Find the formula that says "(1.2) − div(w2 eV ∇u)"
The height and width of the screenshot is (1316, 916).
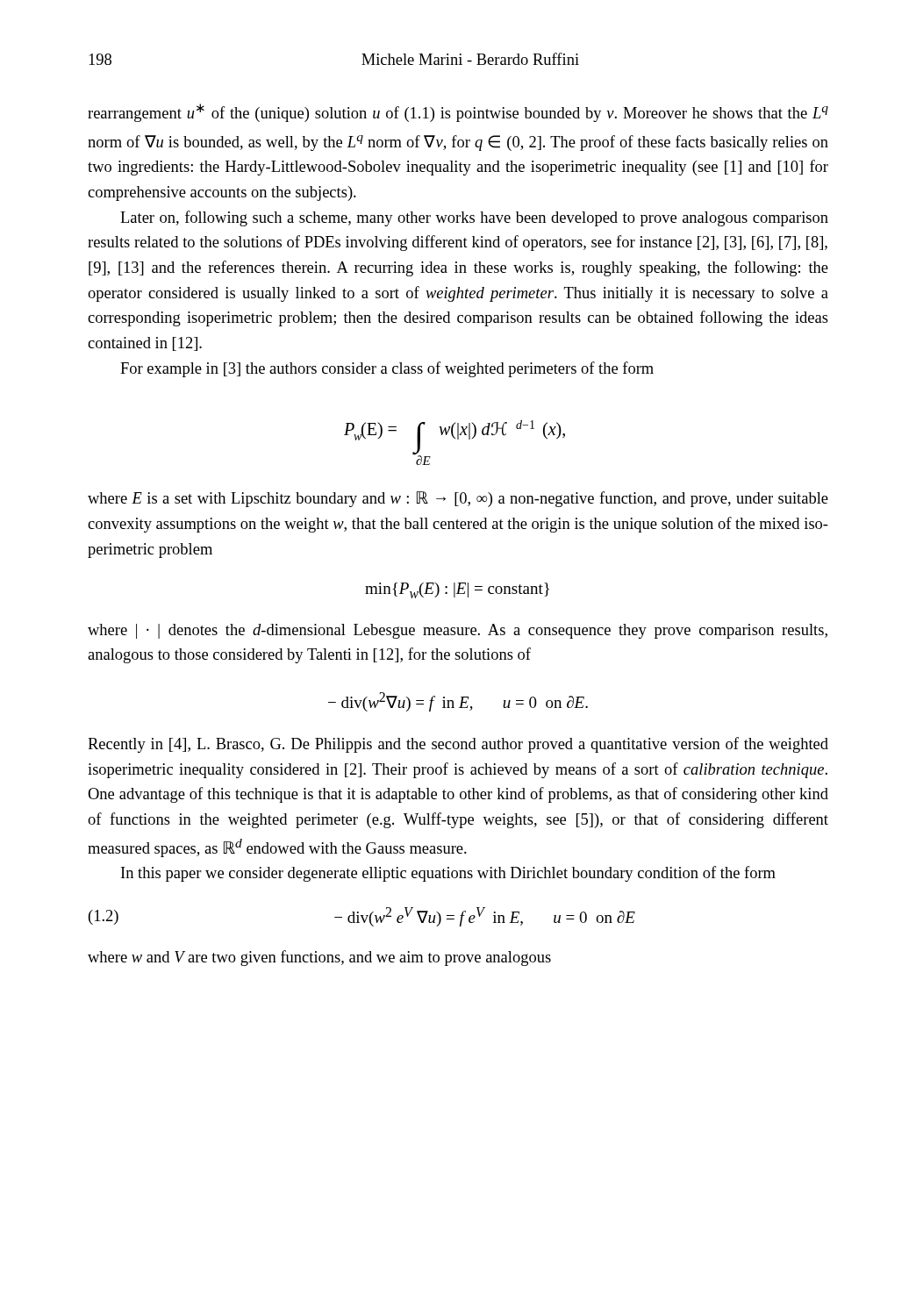point(458,916)
